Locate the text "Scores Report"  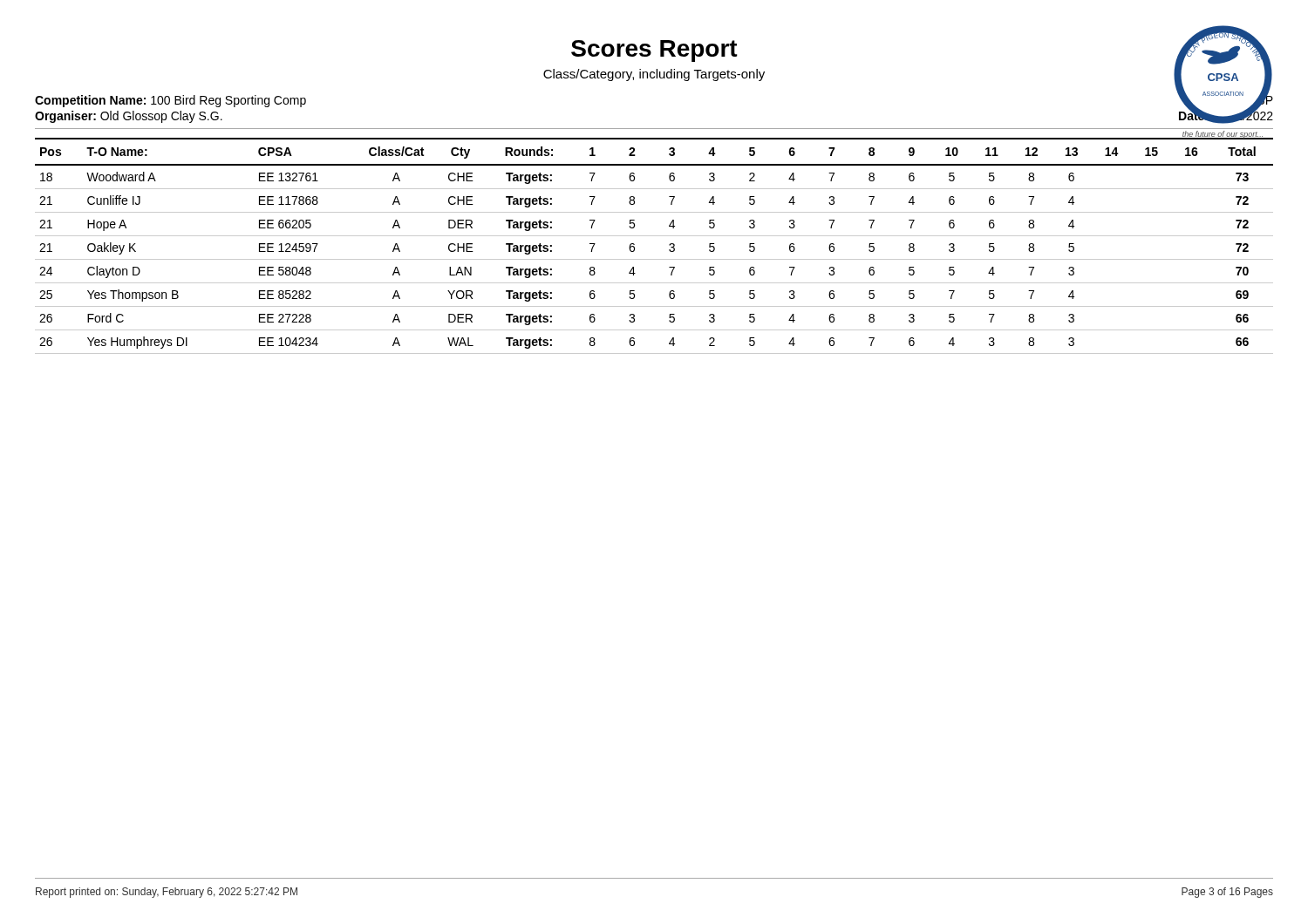(654, 49)
